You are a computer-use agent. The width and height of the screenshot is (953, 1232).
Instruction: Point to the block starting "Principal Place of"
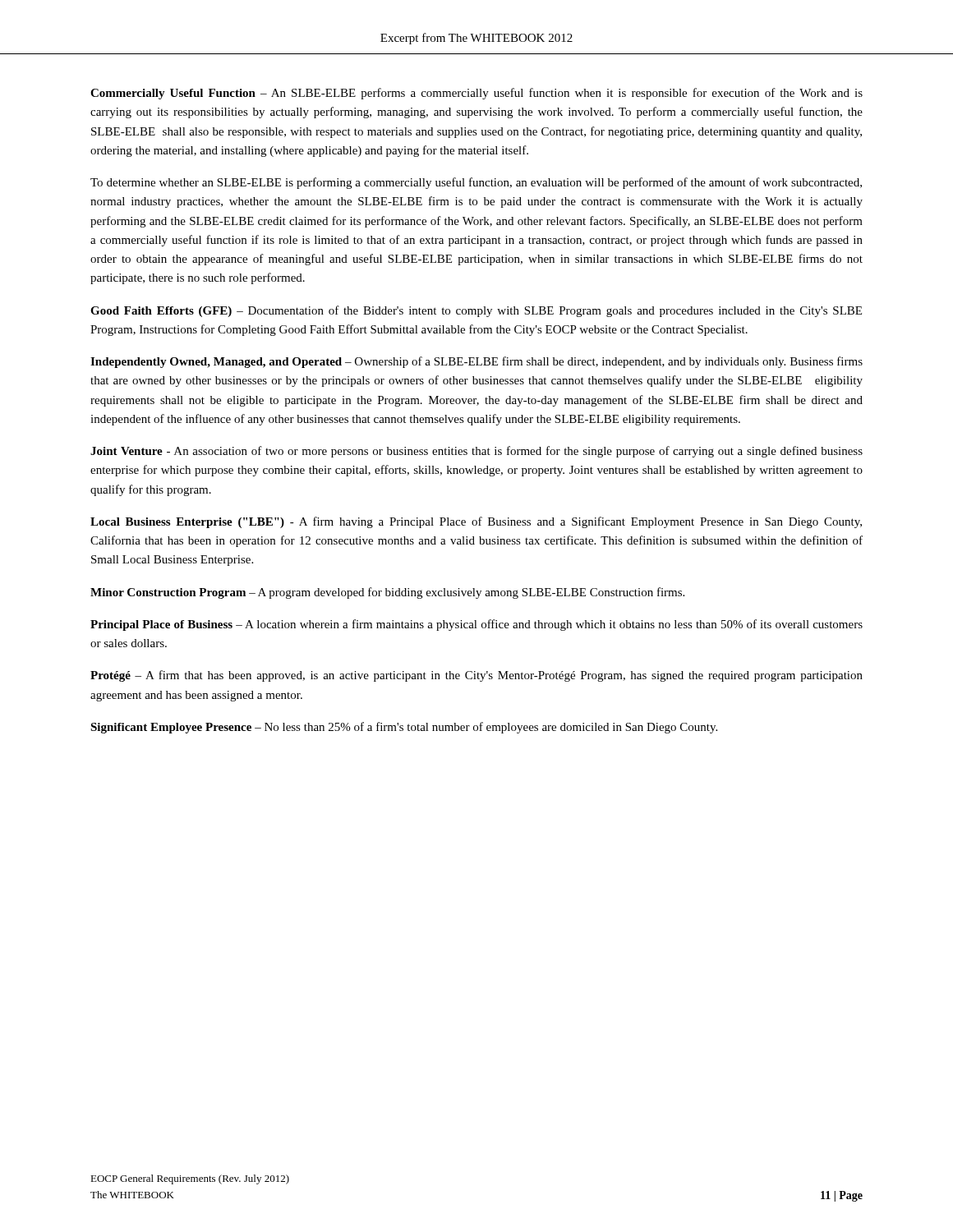(x=476, y=634)
